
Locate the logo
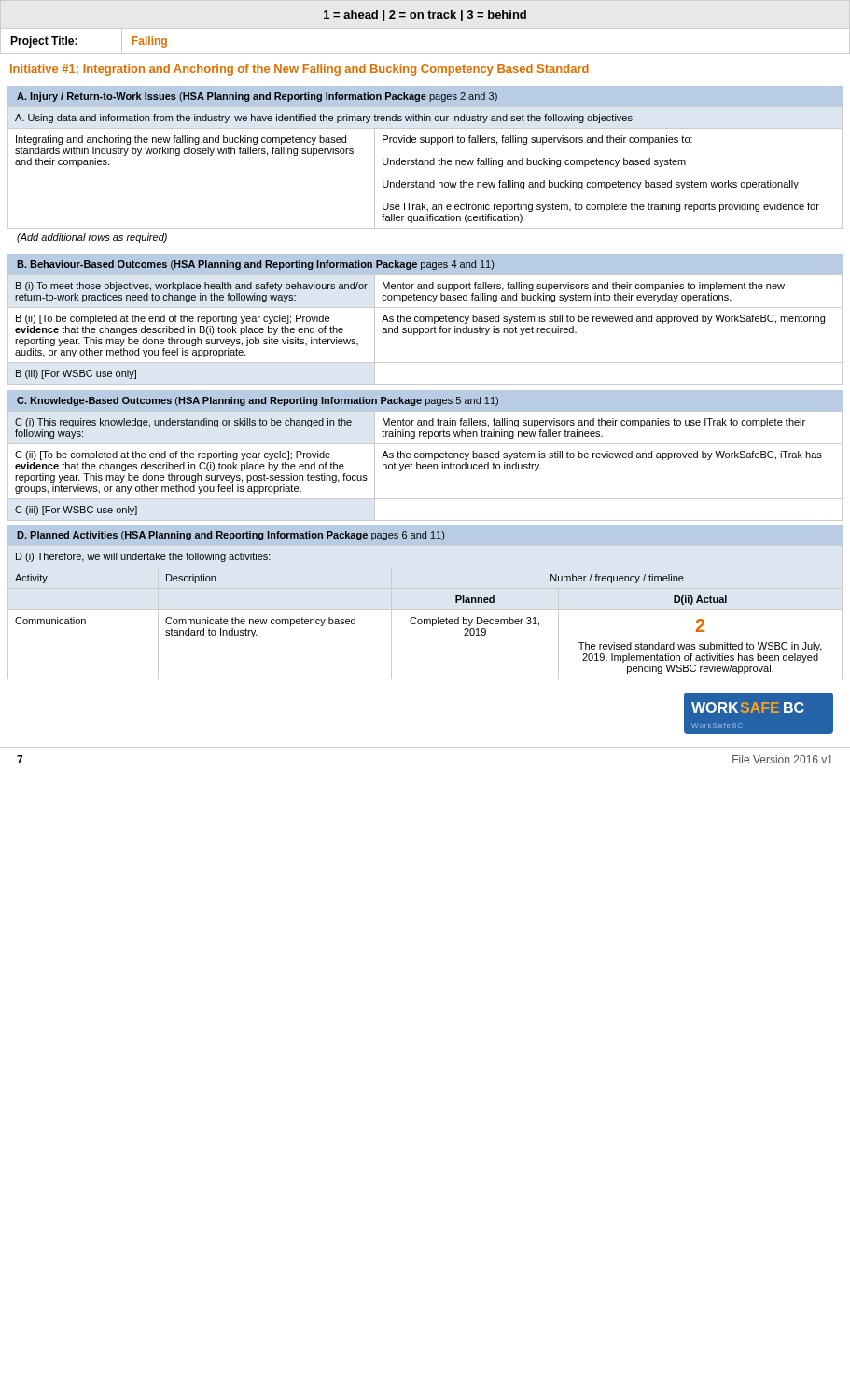pyautogui.click(x=425, y=709)
